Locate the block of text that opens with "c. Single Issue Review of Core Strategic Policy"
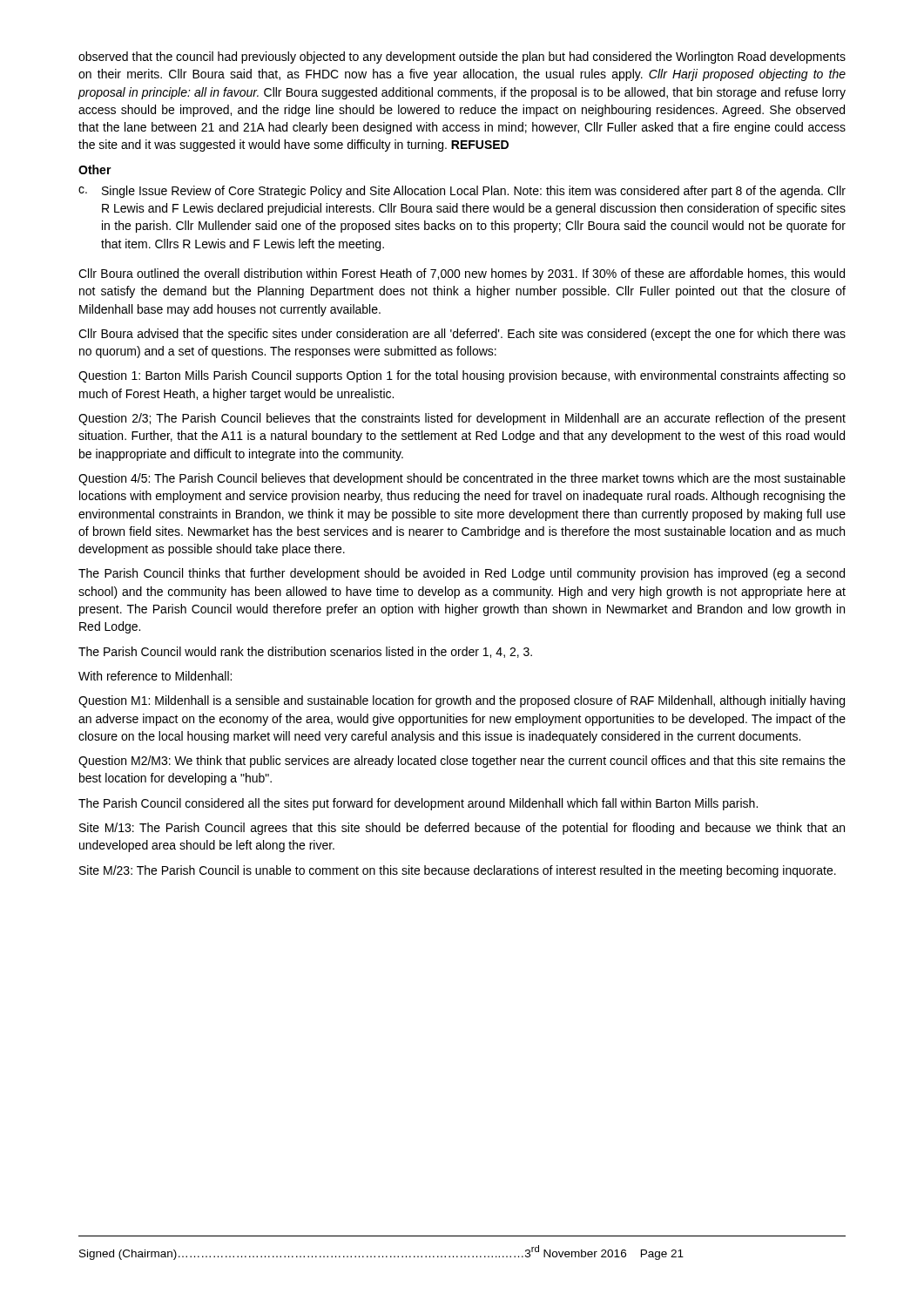924x1307 pixels. 462,221
